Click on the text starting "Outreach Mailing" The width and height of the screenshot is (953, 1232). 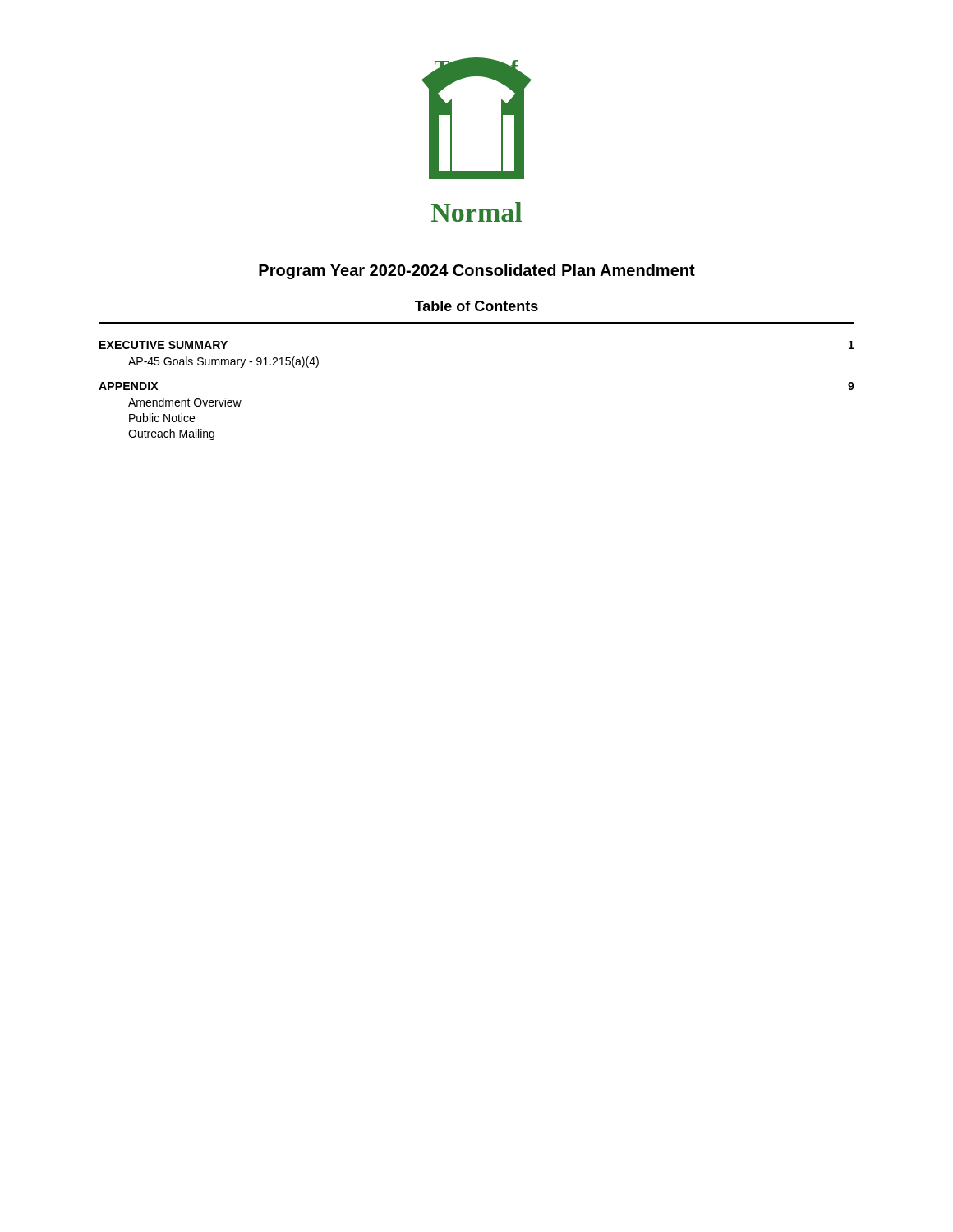click(x=172, y=434)
